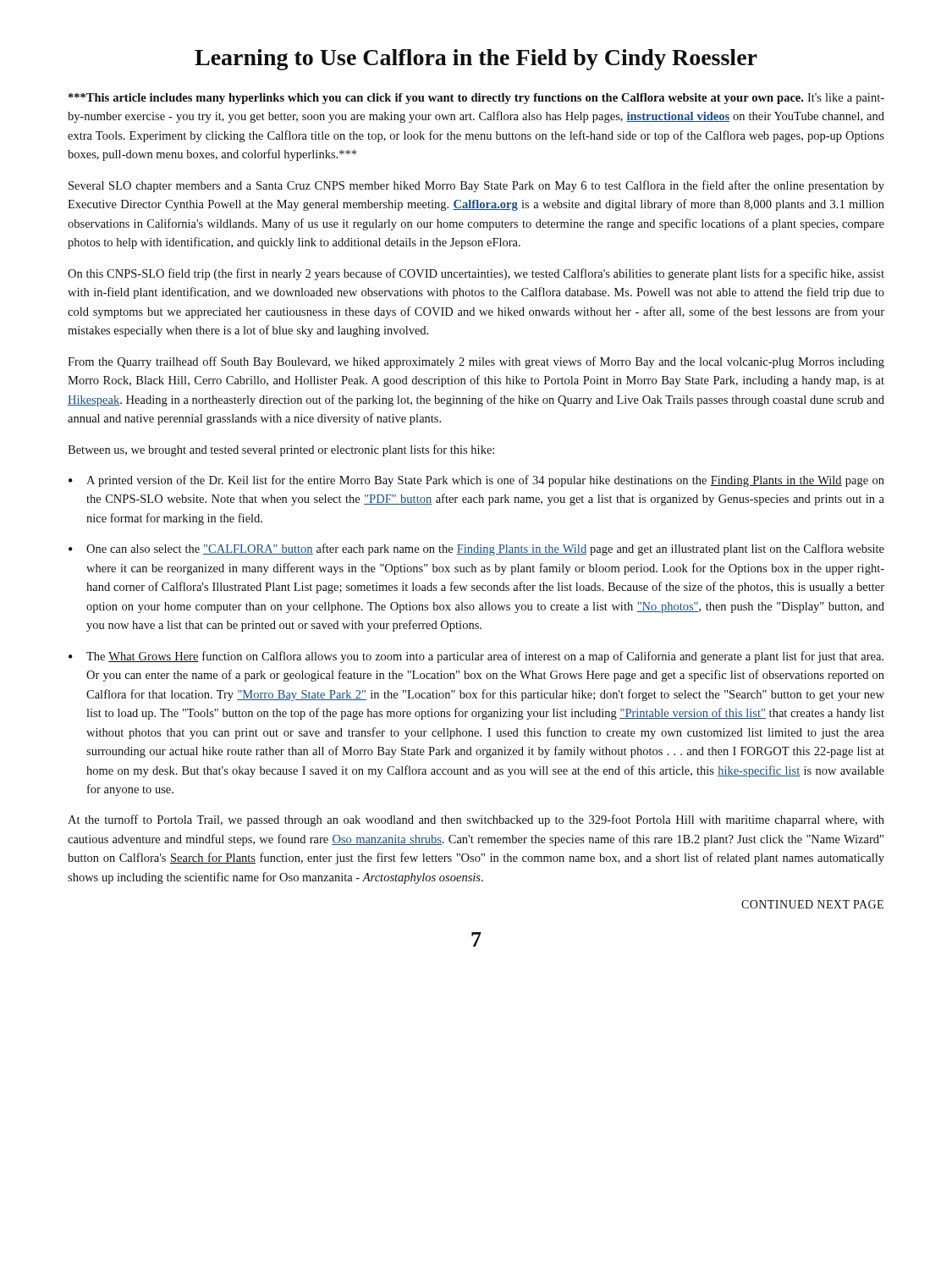The height and width of the screenshot is (1270, 952).
Task: Locate the text block that says "This article includes many hyperlinks which"
Action: click(x=476, y=126)
